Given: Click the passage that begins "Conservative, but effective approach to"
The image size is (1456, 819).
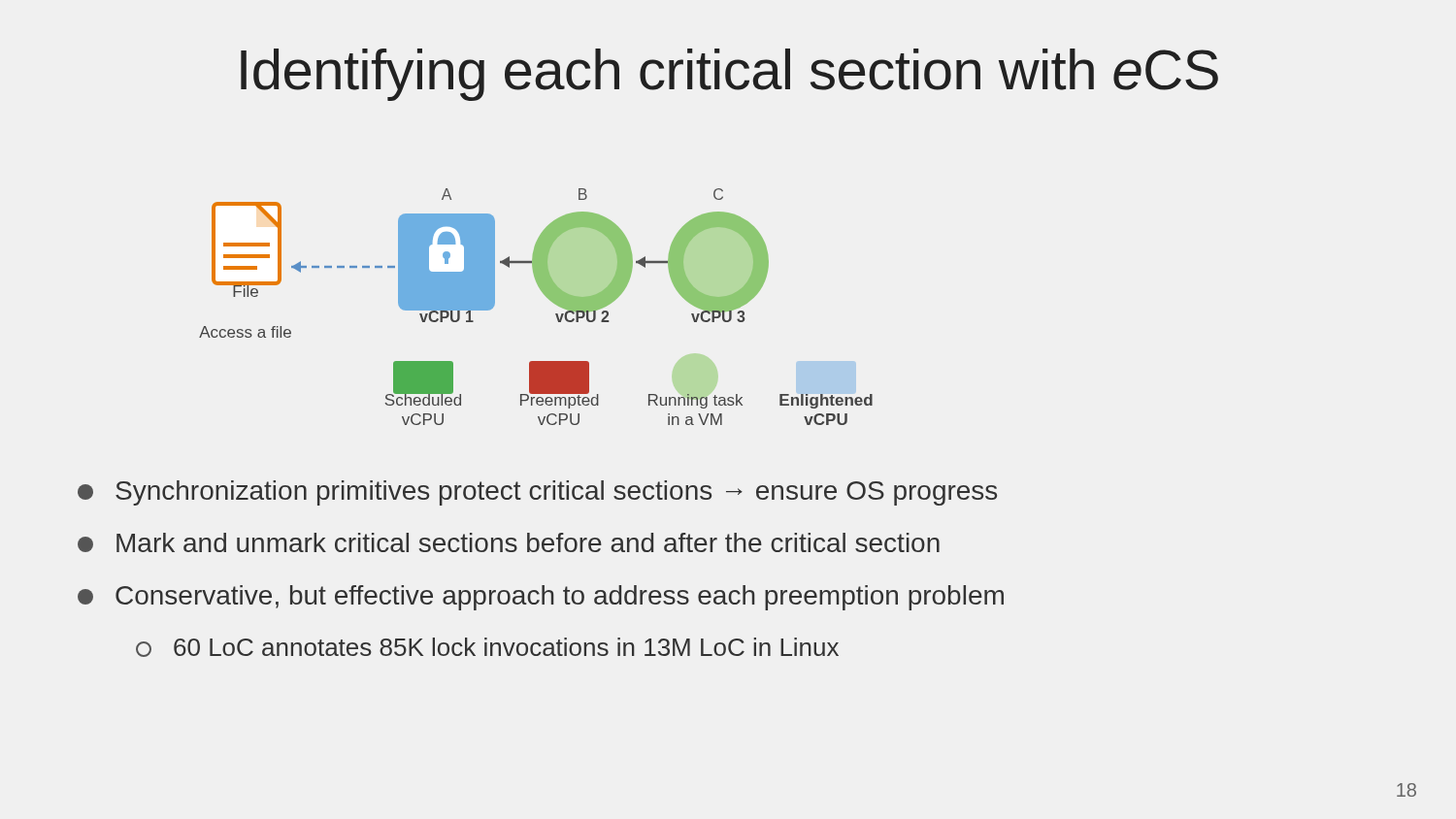Looking at the screenshot, I should (541, 596).
